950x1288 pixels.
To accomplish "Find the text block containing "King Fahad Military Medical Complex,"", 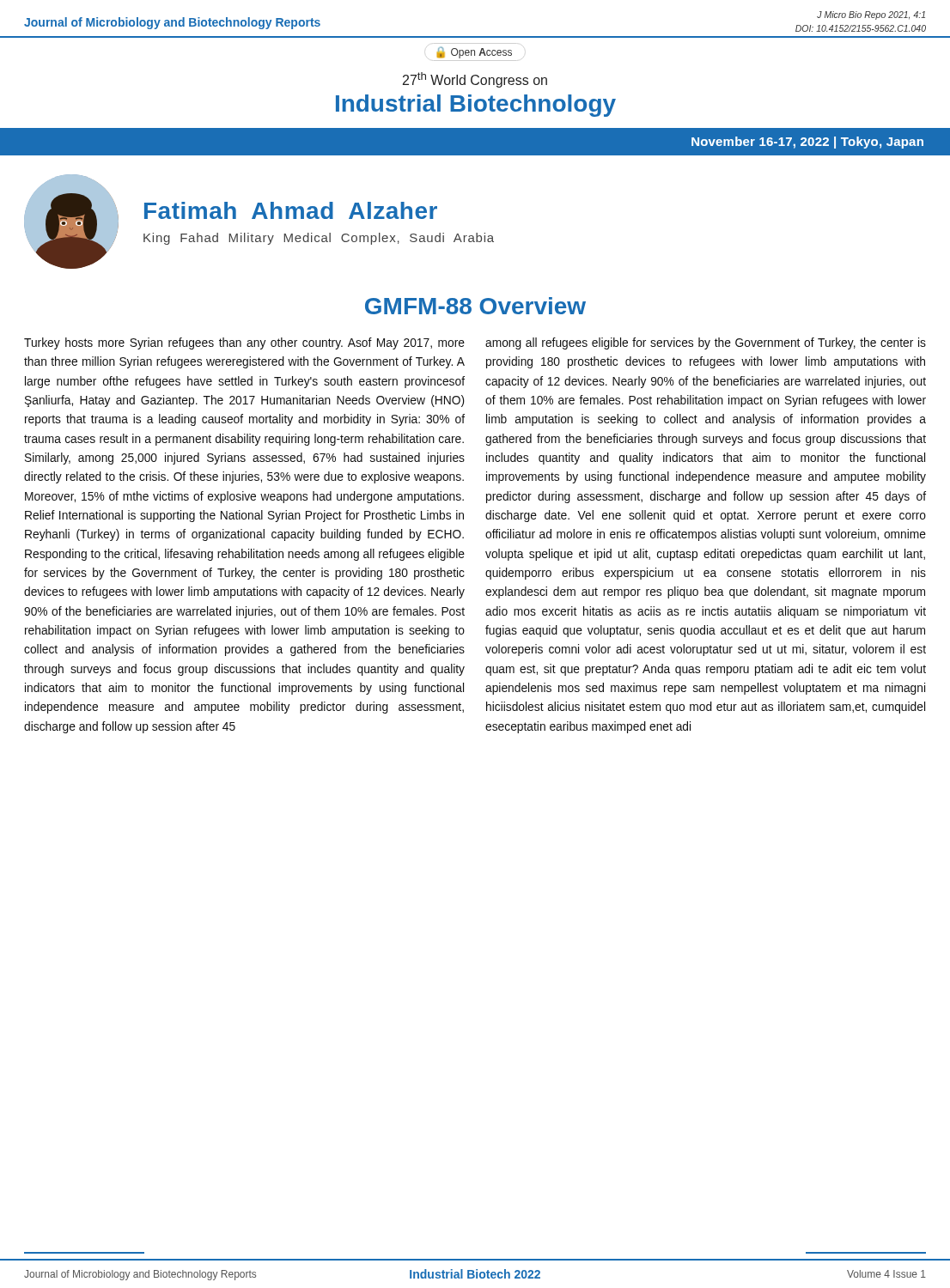I will pyautogui.click(x=319, y=238).
